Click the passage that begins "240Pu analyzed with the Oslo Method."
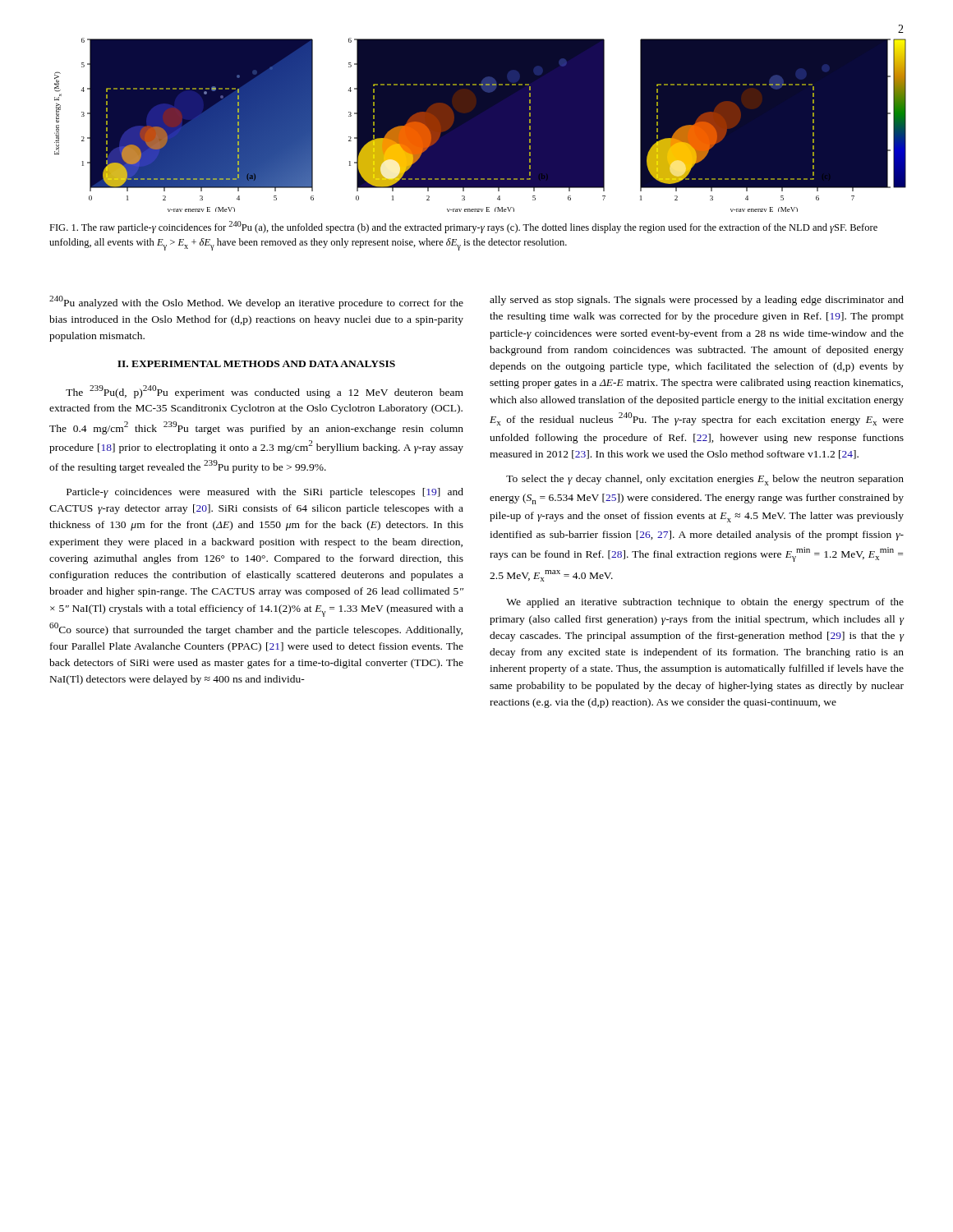 pyautogui.click(x=256, y=317)
